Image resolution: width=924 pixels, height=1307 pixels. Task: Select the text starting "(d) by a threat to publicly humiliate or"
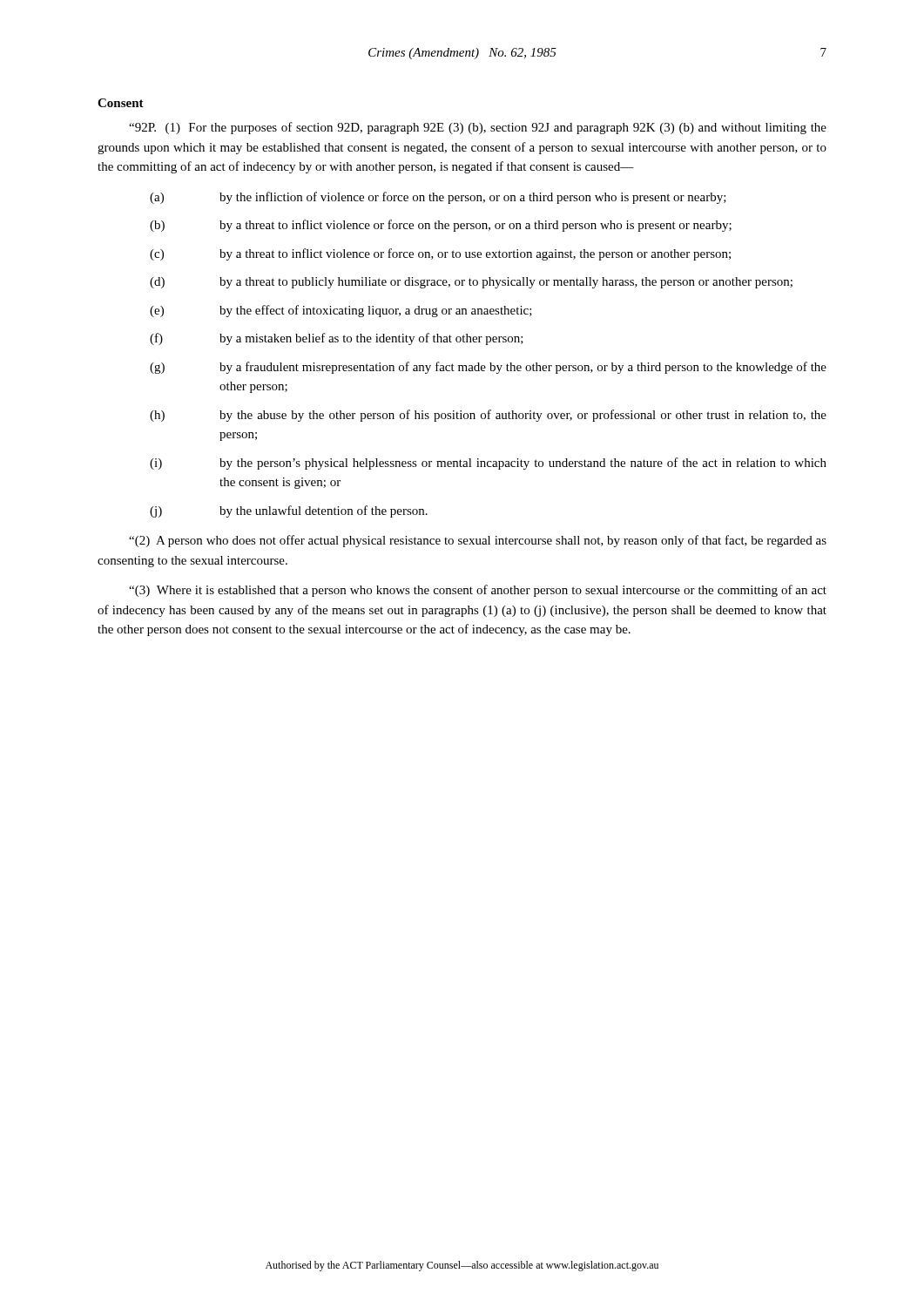point(462,282)
